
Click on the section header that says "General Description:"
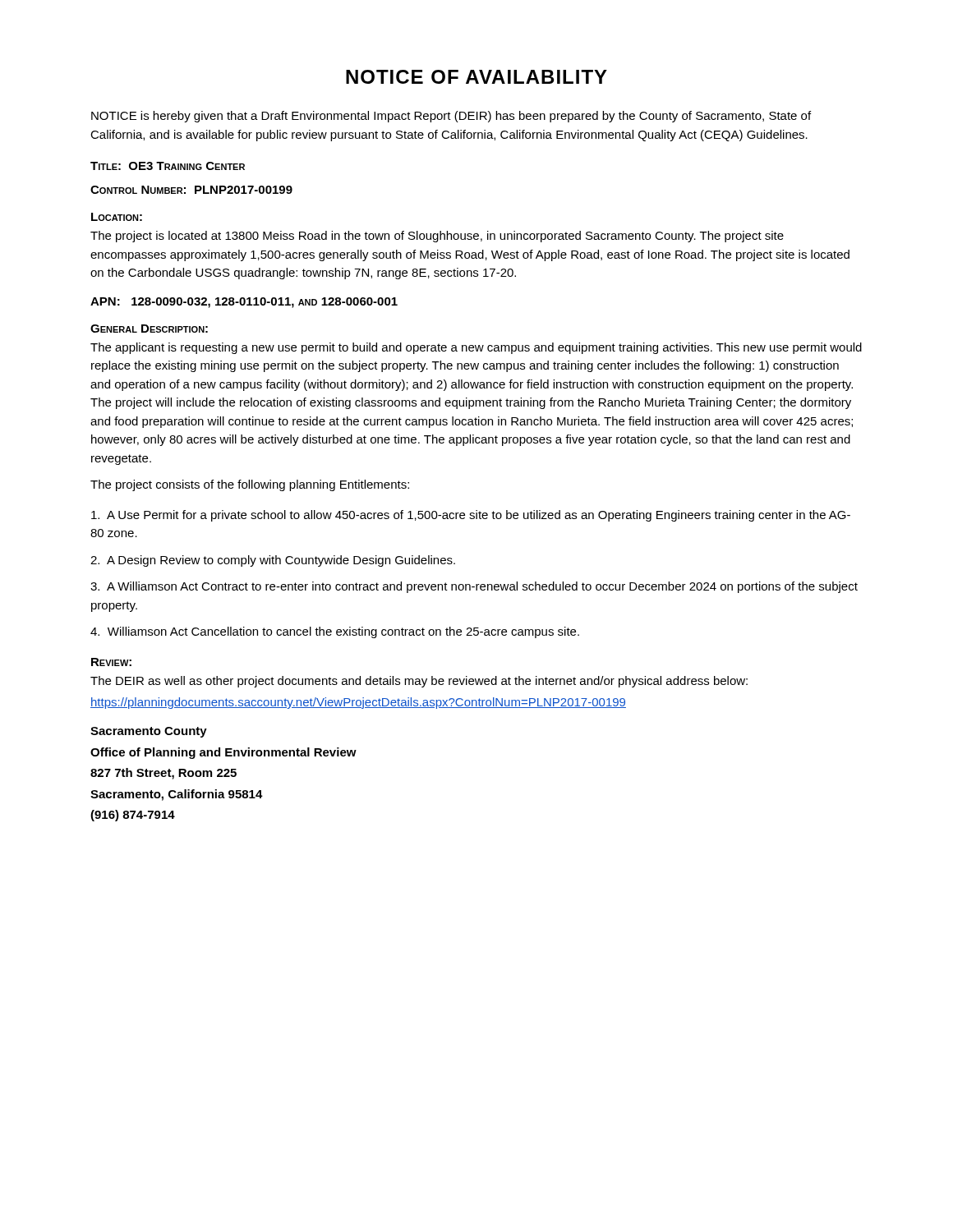click(150, 328)
